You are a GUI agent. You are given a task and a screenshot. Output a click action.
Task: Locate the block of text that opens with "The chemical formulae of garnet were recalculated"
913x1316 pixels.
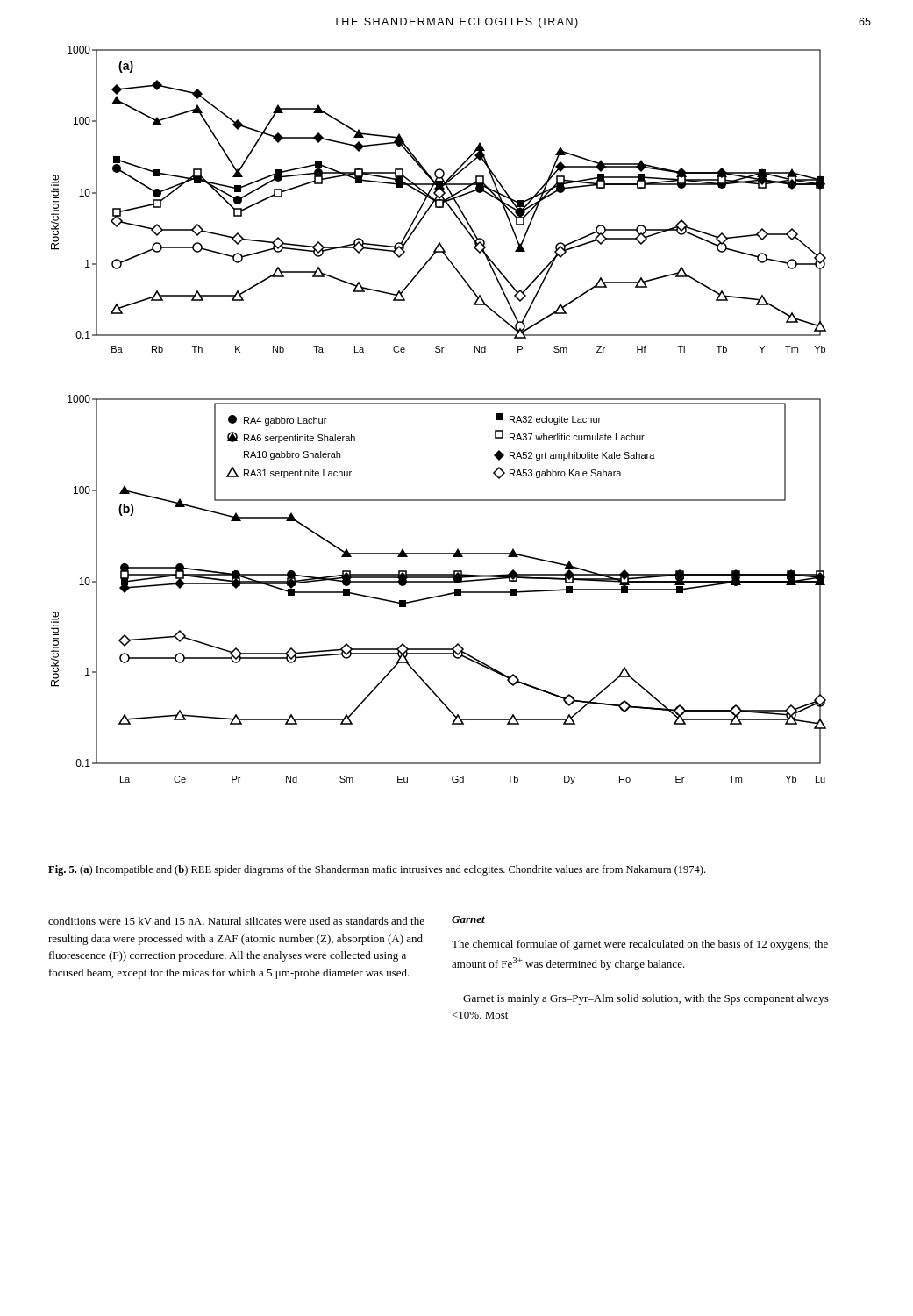(640, 979)
